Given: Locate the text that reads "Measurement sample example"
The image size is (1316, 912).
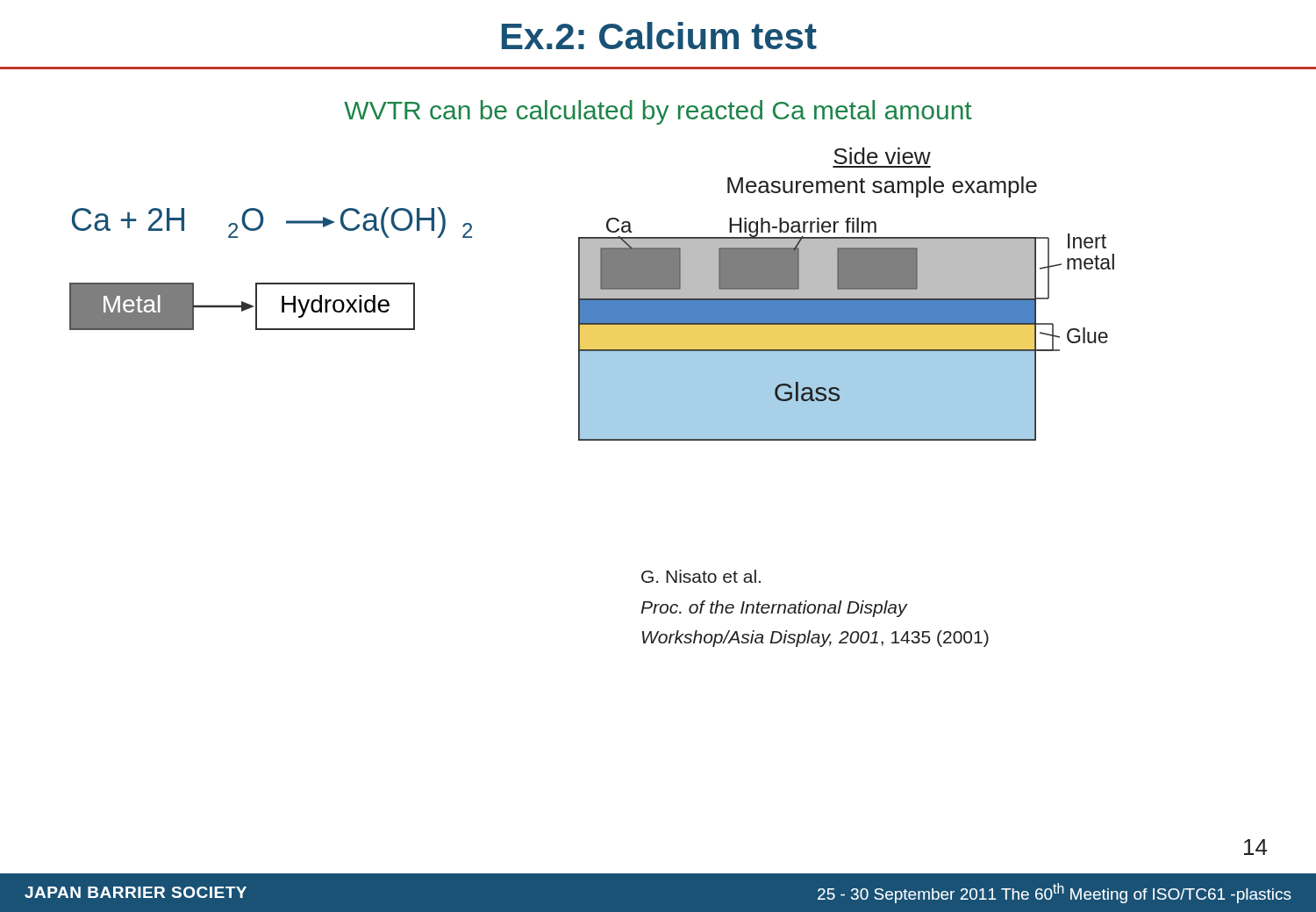Looking at the screenshot, I should [x=882, y=185].
